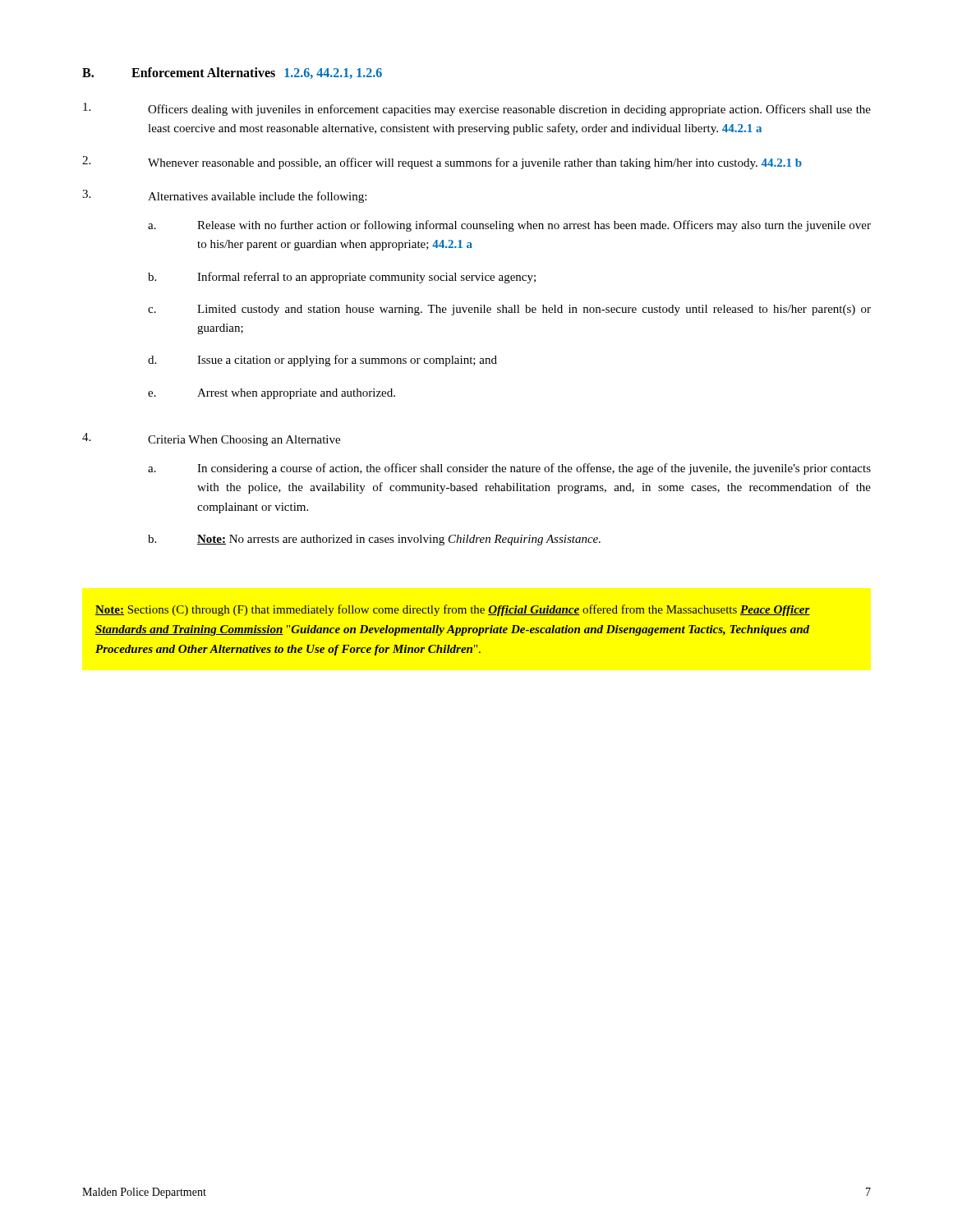Locate the text starting "c. Limited custody"
Image resolution: width=953 pixels, height=1232 pixels.
[509, 319]
